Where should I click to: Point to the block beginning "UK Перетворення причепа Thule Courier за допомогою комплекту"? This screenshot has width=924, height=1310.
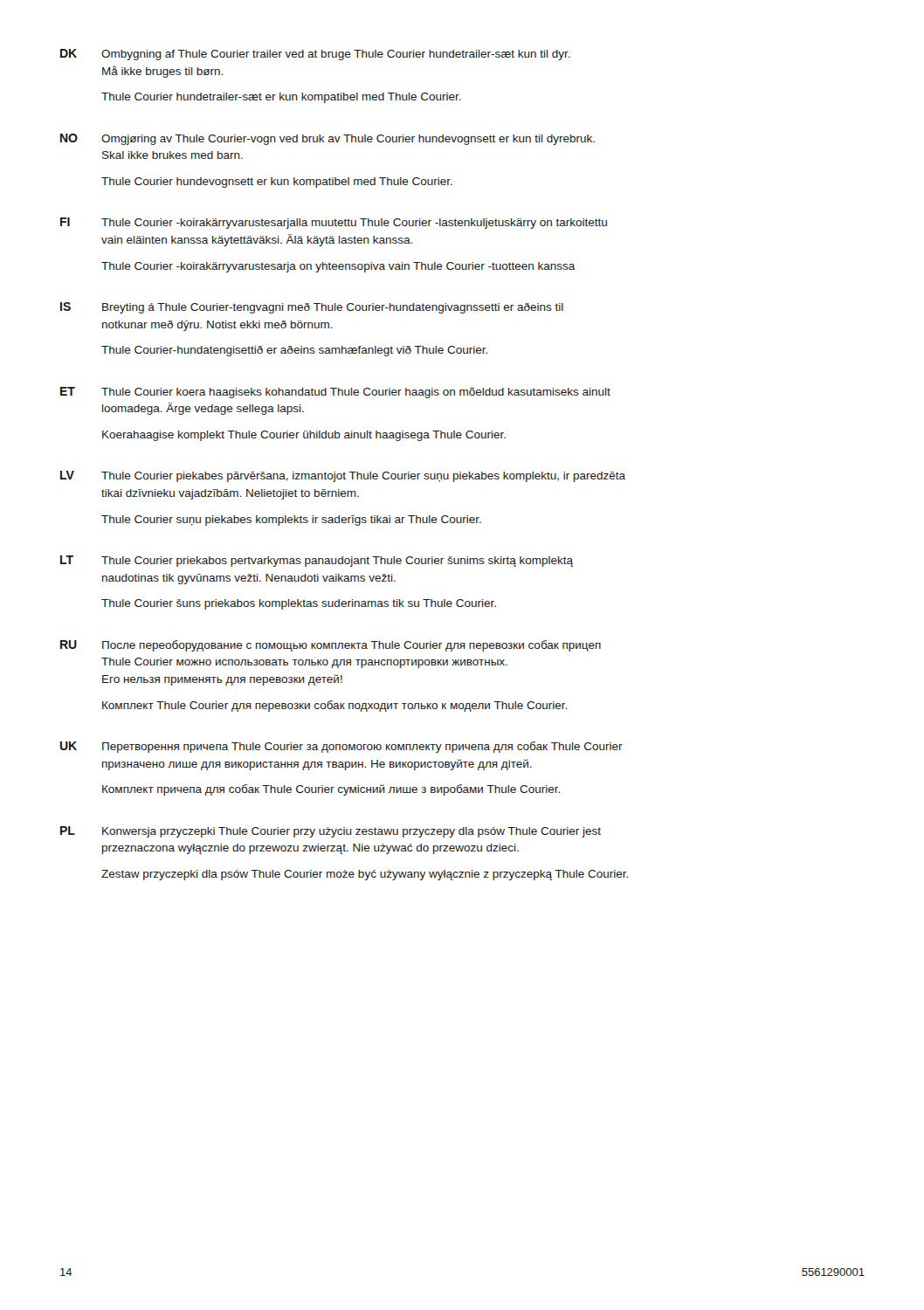[462, 768]
